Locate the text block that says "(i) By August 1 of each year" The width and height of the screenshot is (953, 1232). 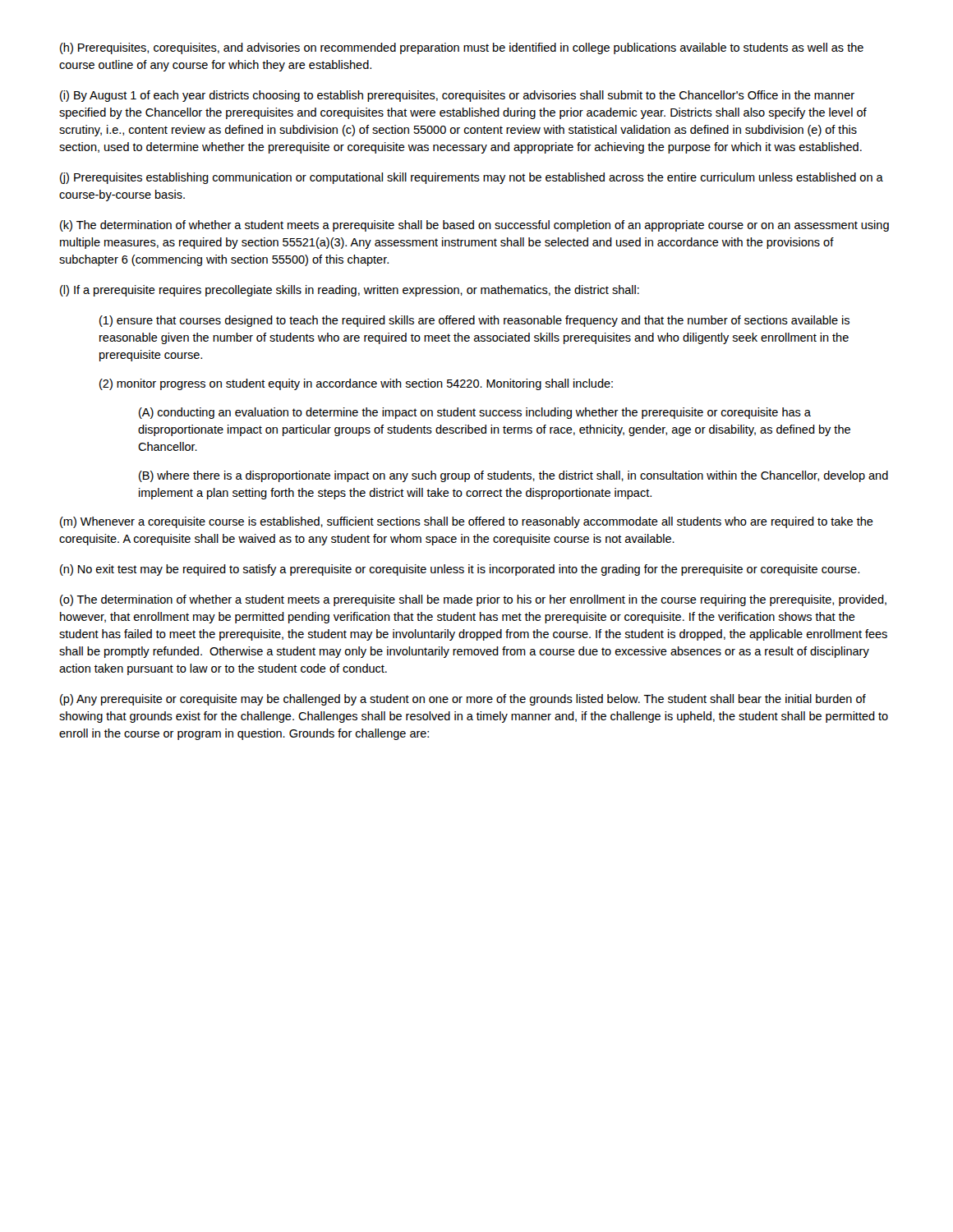point(463,121)
